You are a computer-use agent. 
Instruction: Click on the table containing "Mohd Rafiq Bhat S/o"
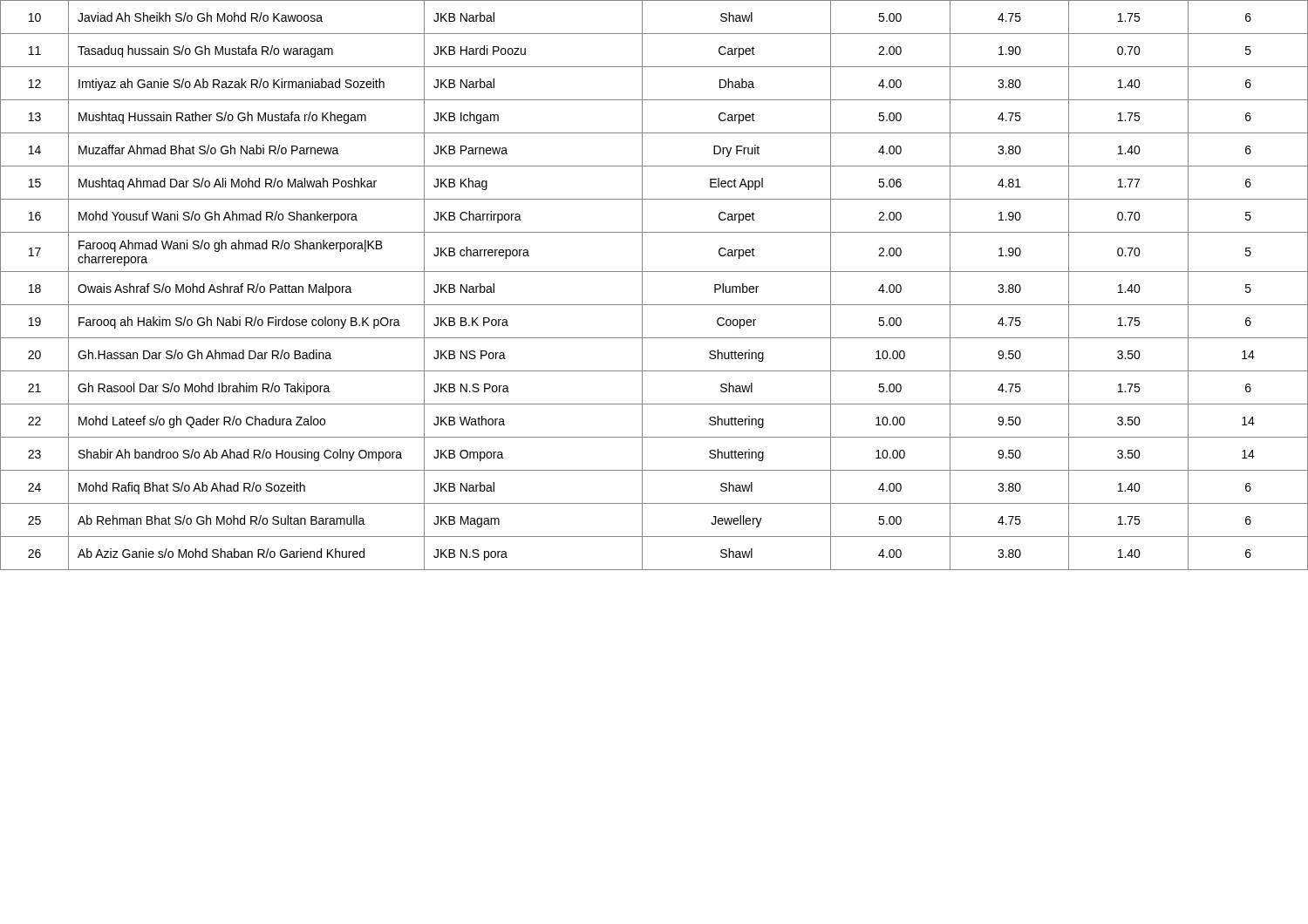coord(654,285)
